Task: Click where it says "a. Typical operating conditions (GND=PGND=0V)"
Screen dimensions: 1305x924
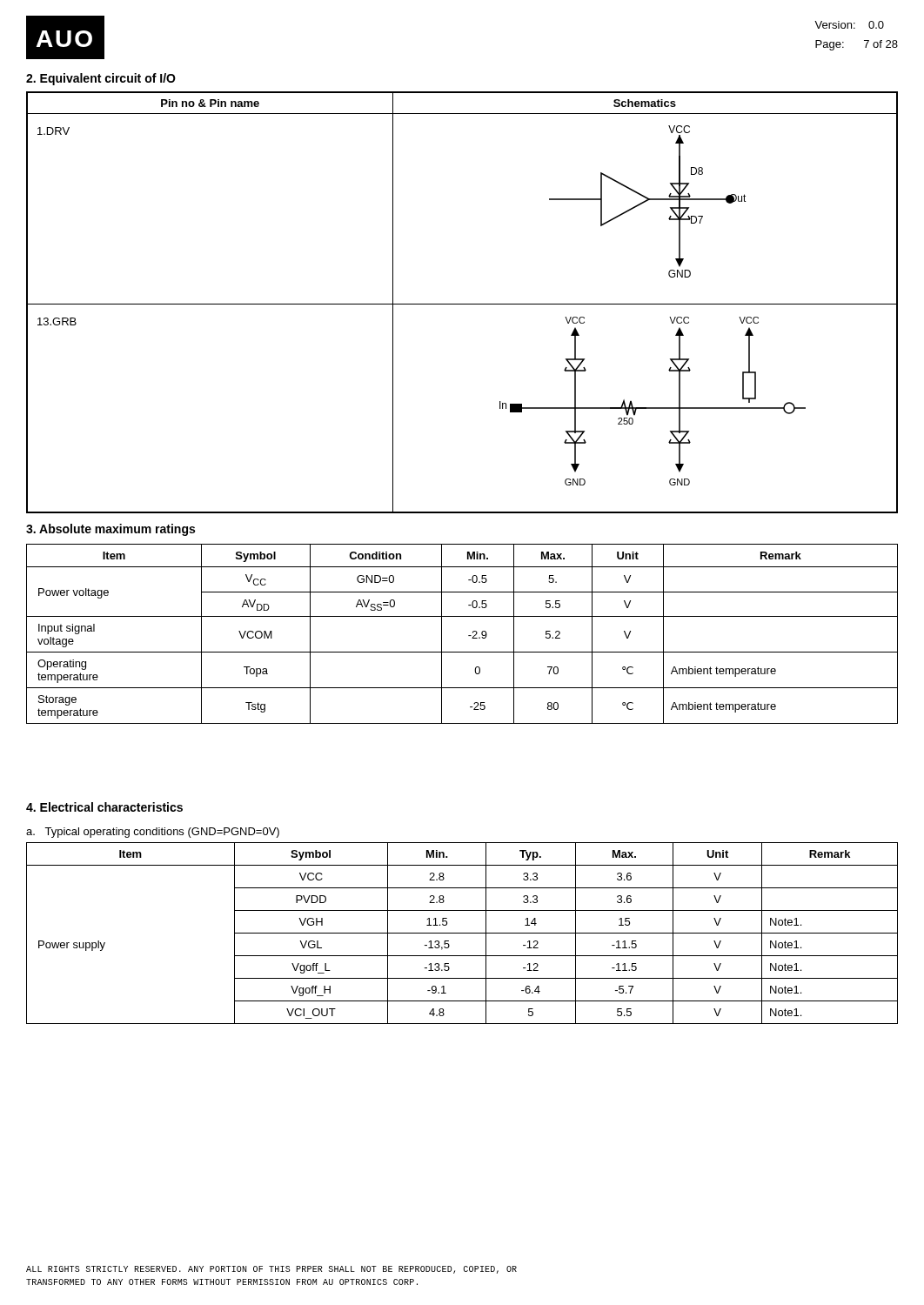Action: click(153, 831)
